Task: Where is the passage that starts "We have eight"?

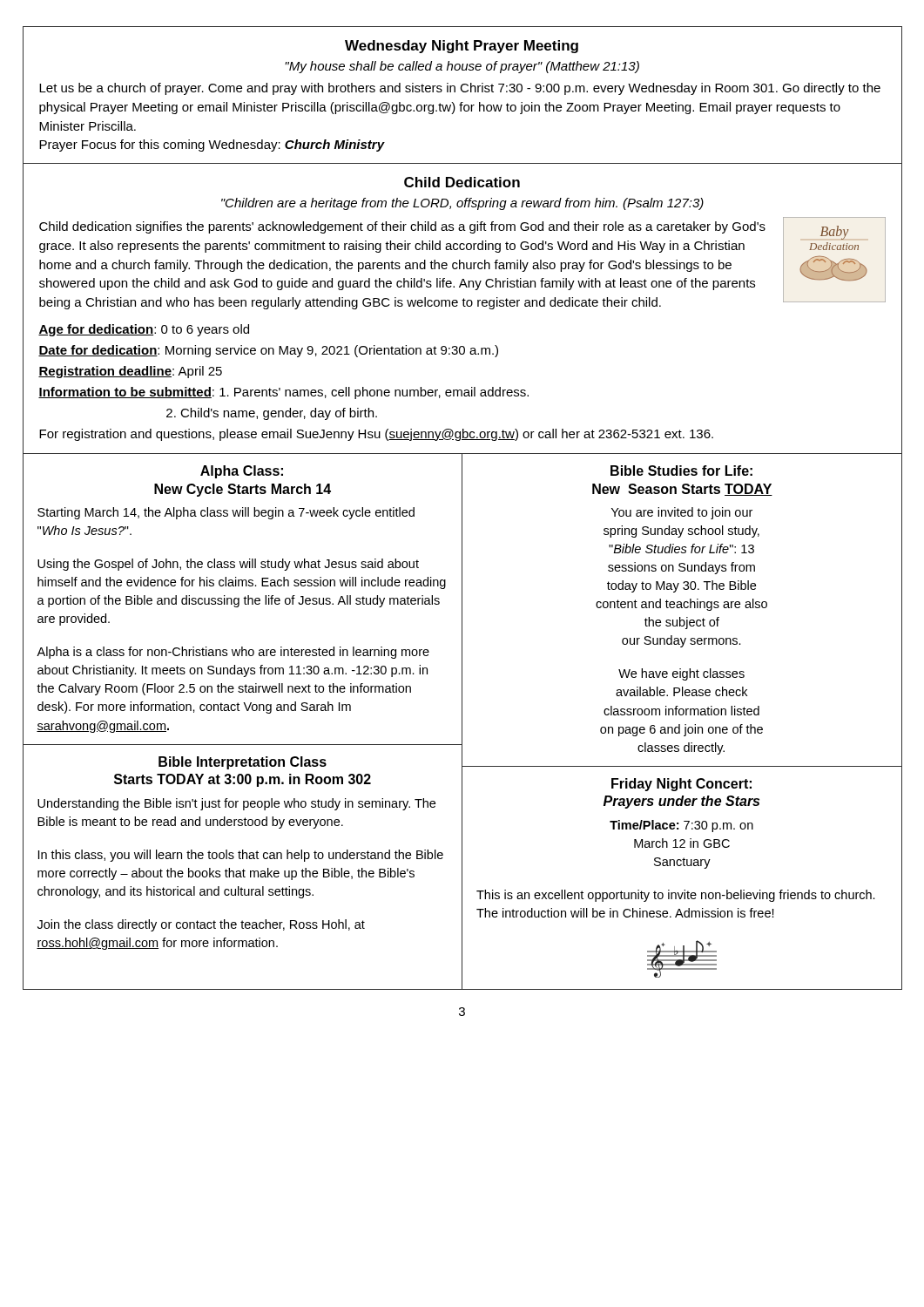Action: (x=682, y=711)
